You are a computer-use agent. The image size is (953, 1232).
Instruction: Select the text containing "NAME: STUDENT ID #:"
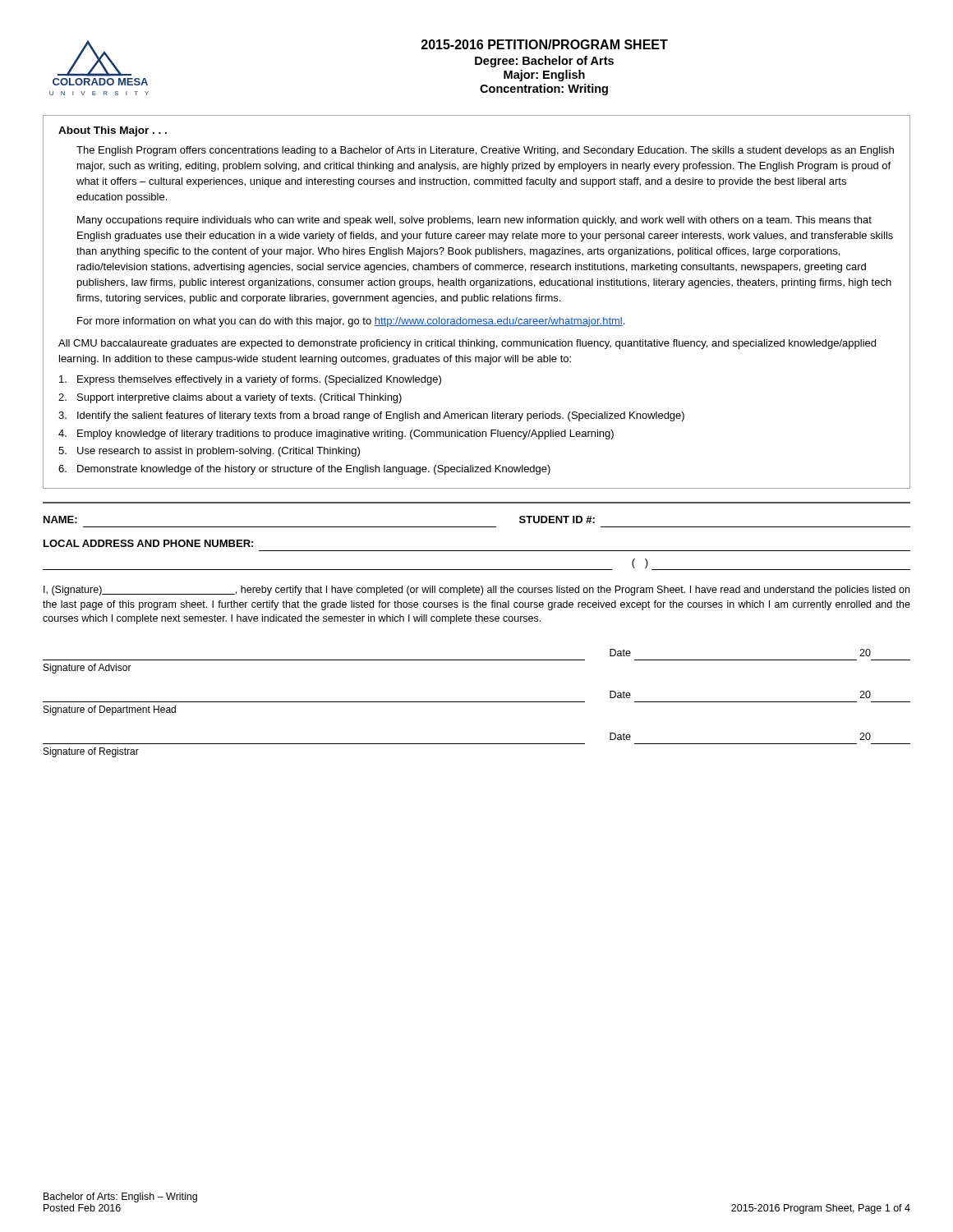point(476,520)
